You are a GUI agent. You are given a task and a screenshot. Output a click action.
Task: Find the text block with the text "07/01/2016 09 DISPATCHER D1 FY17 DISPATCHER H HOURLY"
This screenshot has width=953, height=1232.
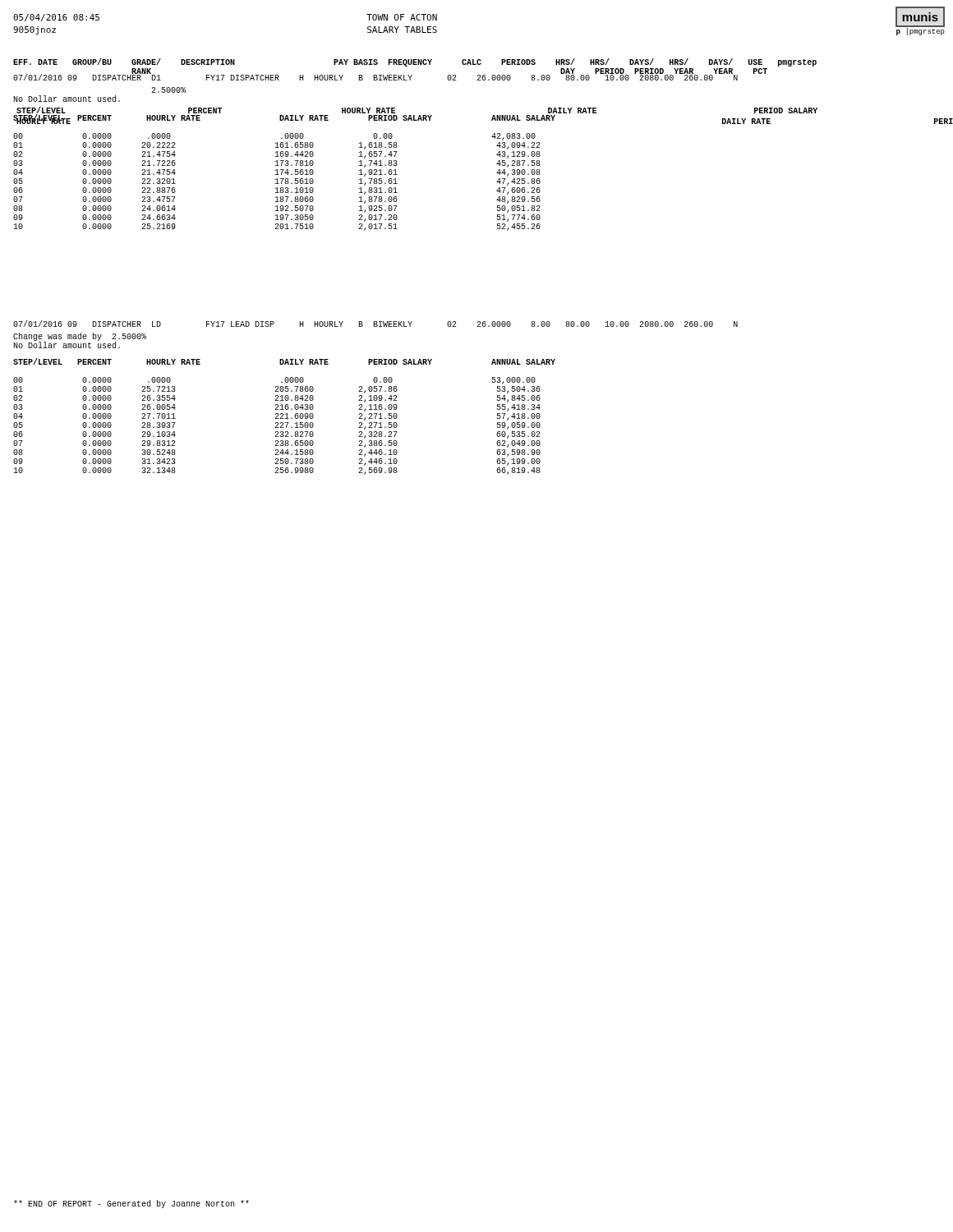376,78
